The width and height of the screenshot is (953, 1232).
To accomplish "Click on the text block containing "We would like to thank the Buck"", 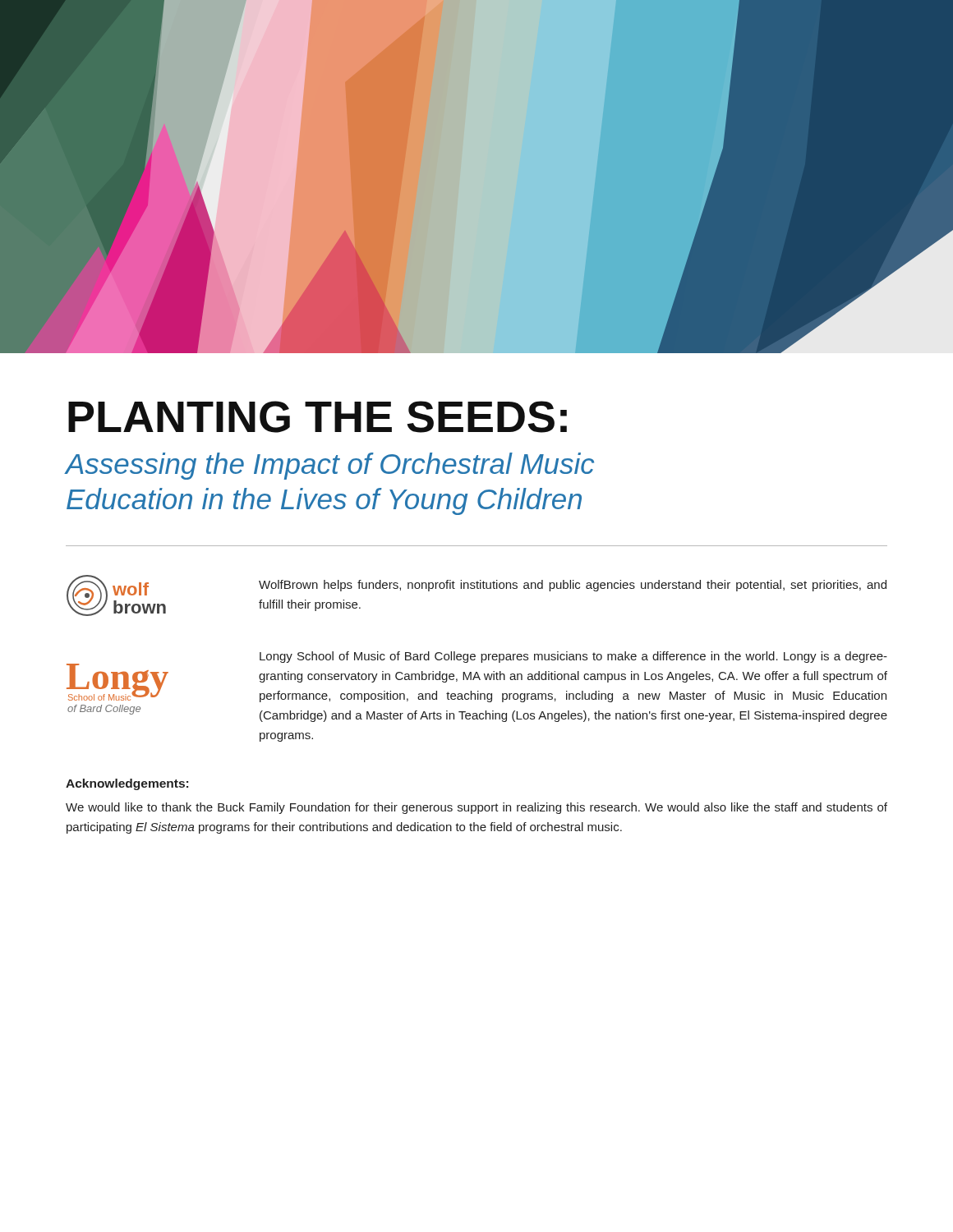I will [x=476, y=817].
